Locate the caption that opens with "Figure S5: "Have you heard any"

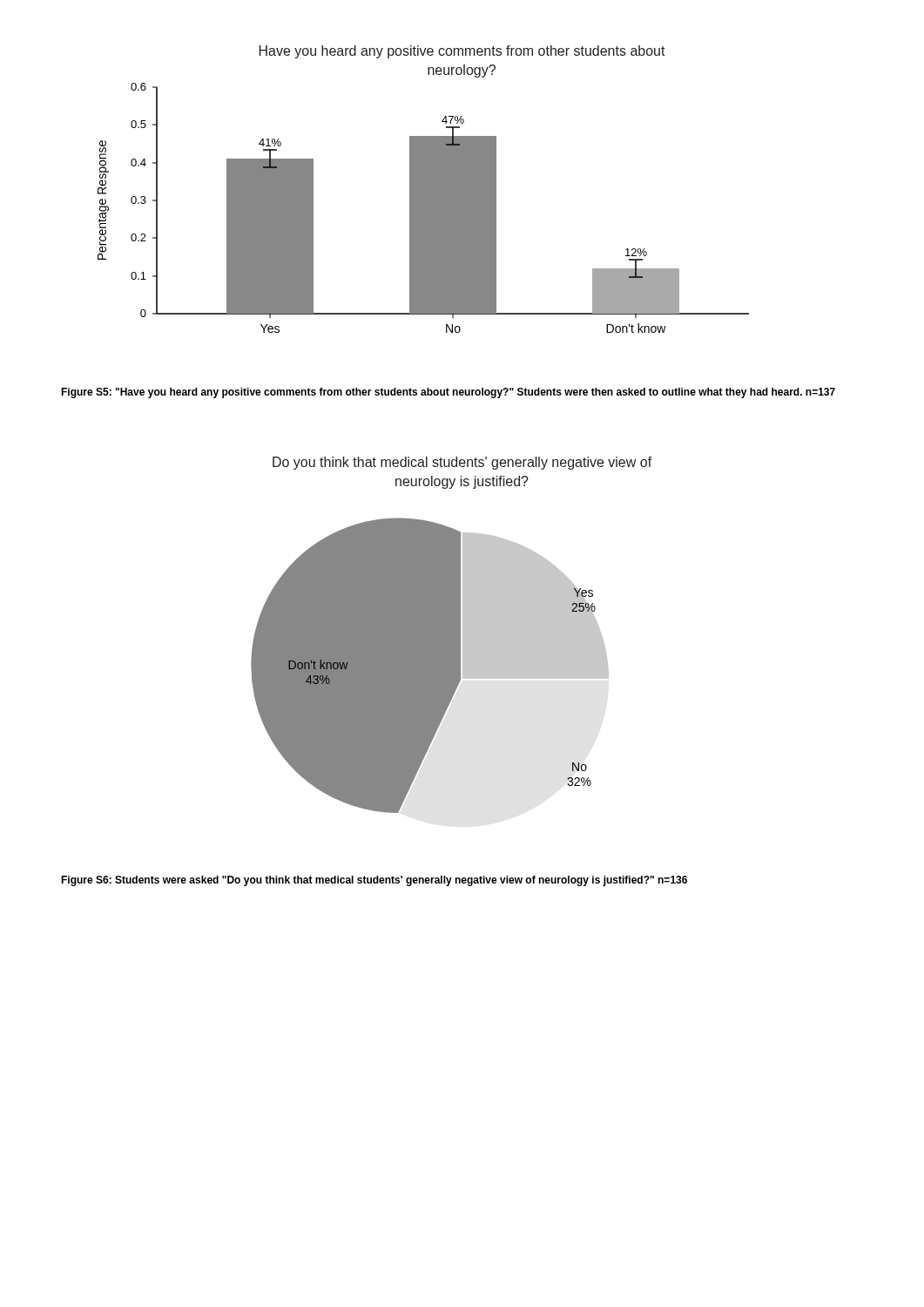453,392
